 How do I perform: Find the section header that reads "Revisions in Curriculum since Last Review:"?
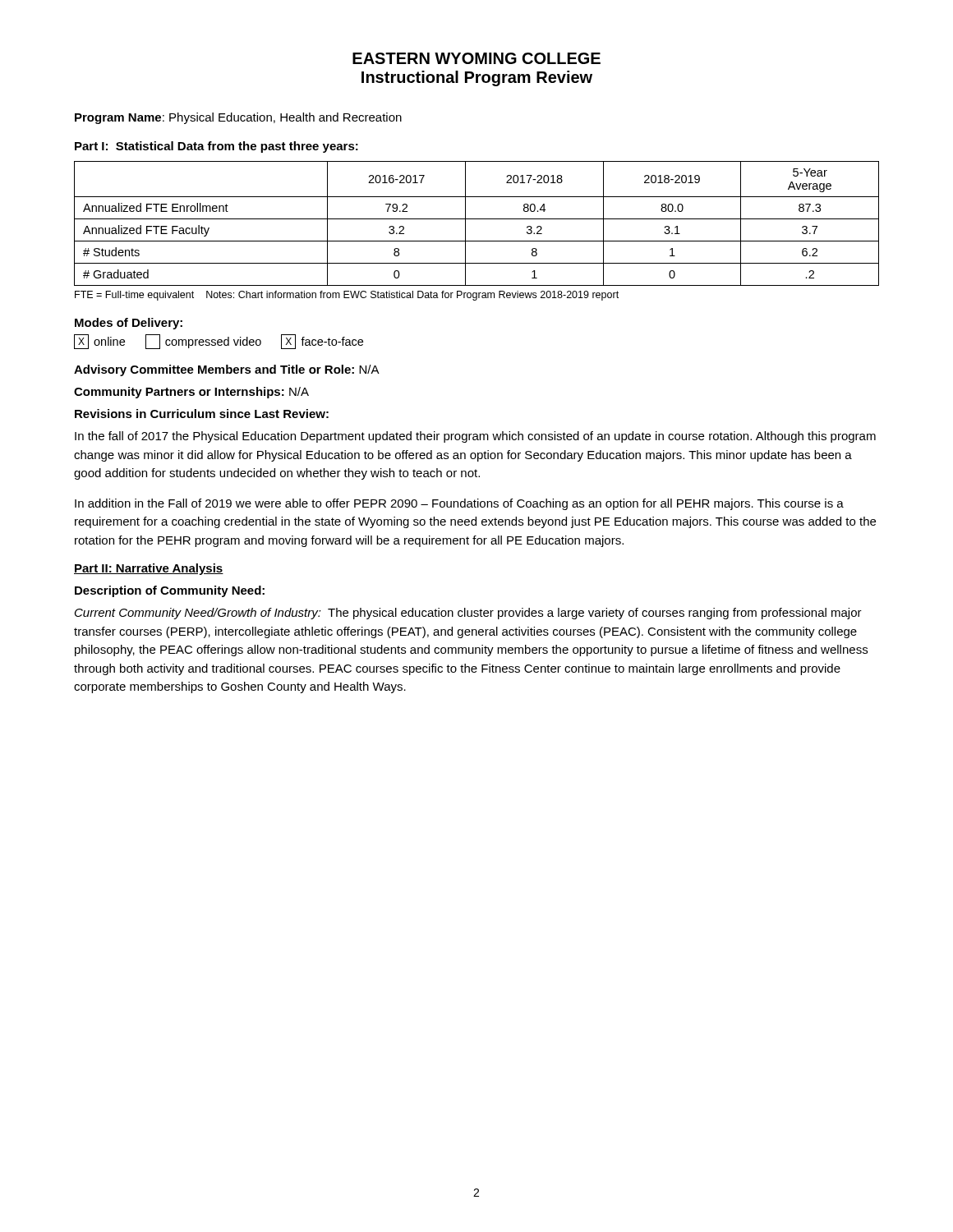coord(202,414)
